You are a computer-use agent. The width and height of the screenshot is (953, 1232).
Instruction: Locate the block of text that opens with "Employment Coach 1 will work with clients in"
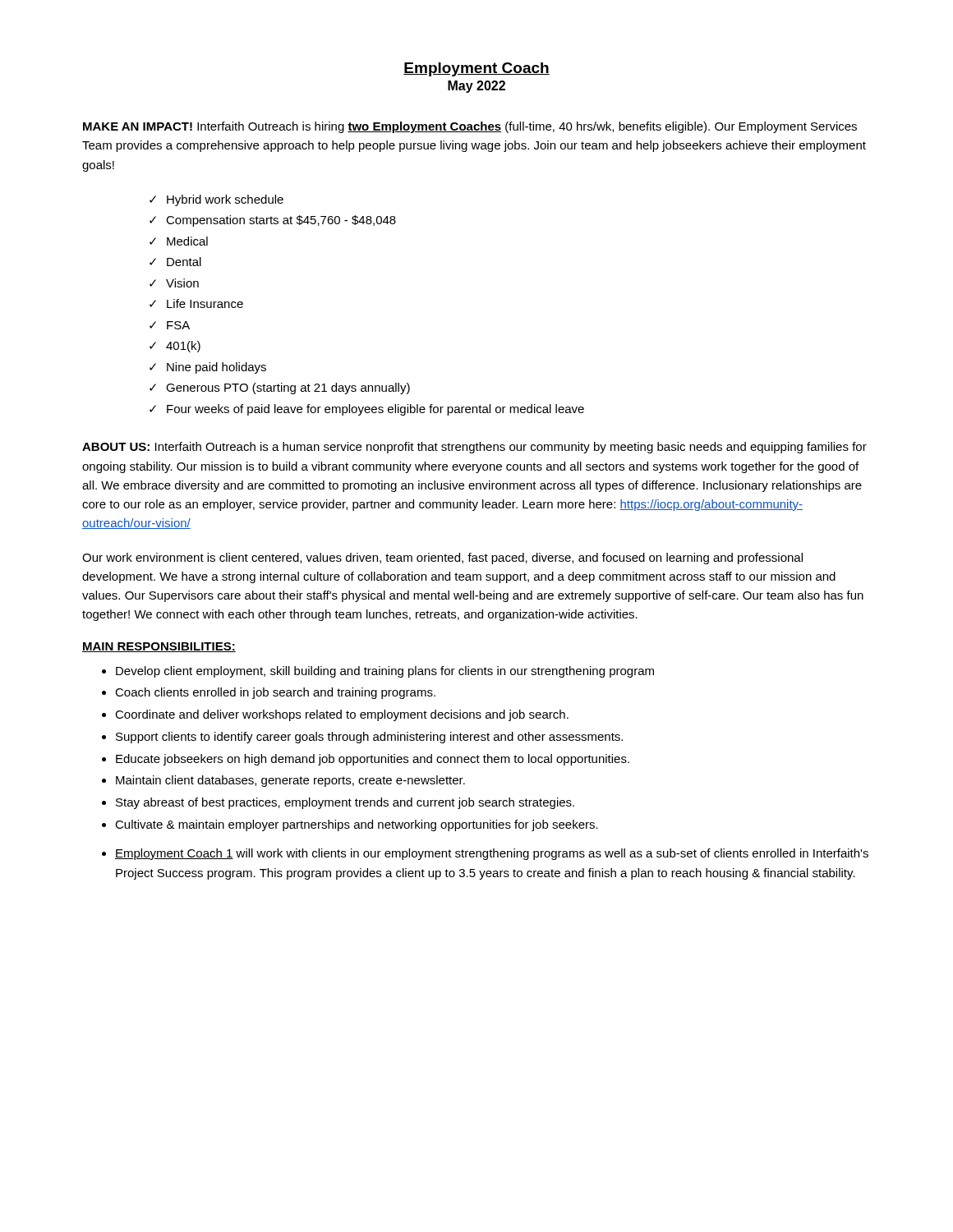[492, 862]
